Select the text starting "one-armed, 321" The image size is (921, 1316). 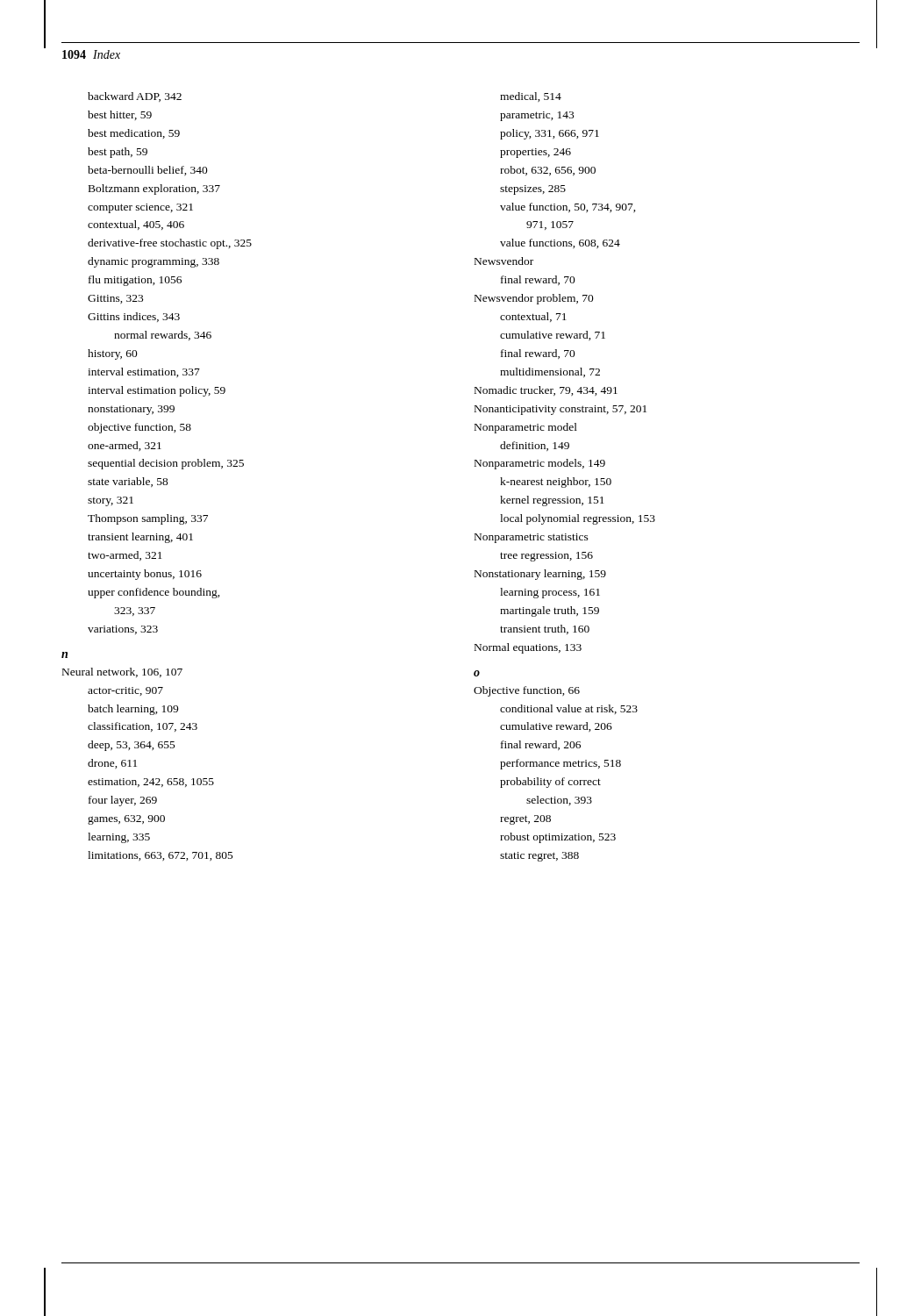125,445
